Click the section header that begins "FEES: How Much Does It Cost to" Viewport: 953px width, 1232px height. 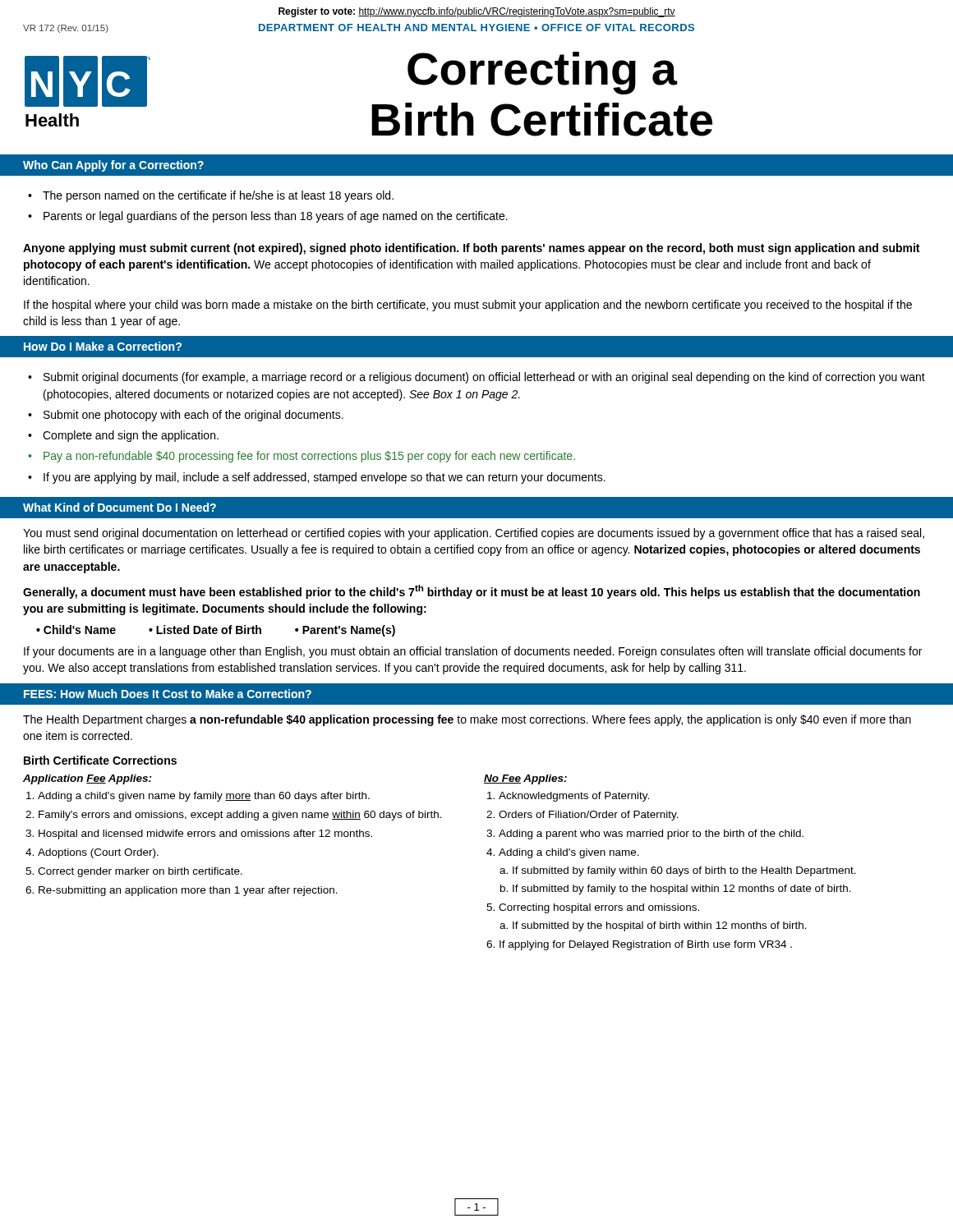[167, 694]
